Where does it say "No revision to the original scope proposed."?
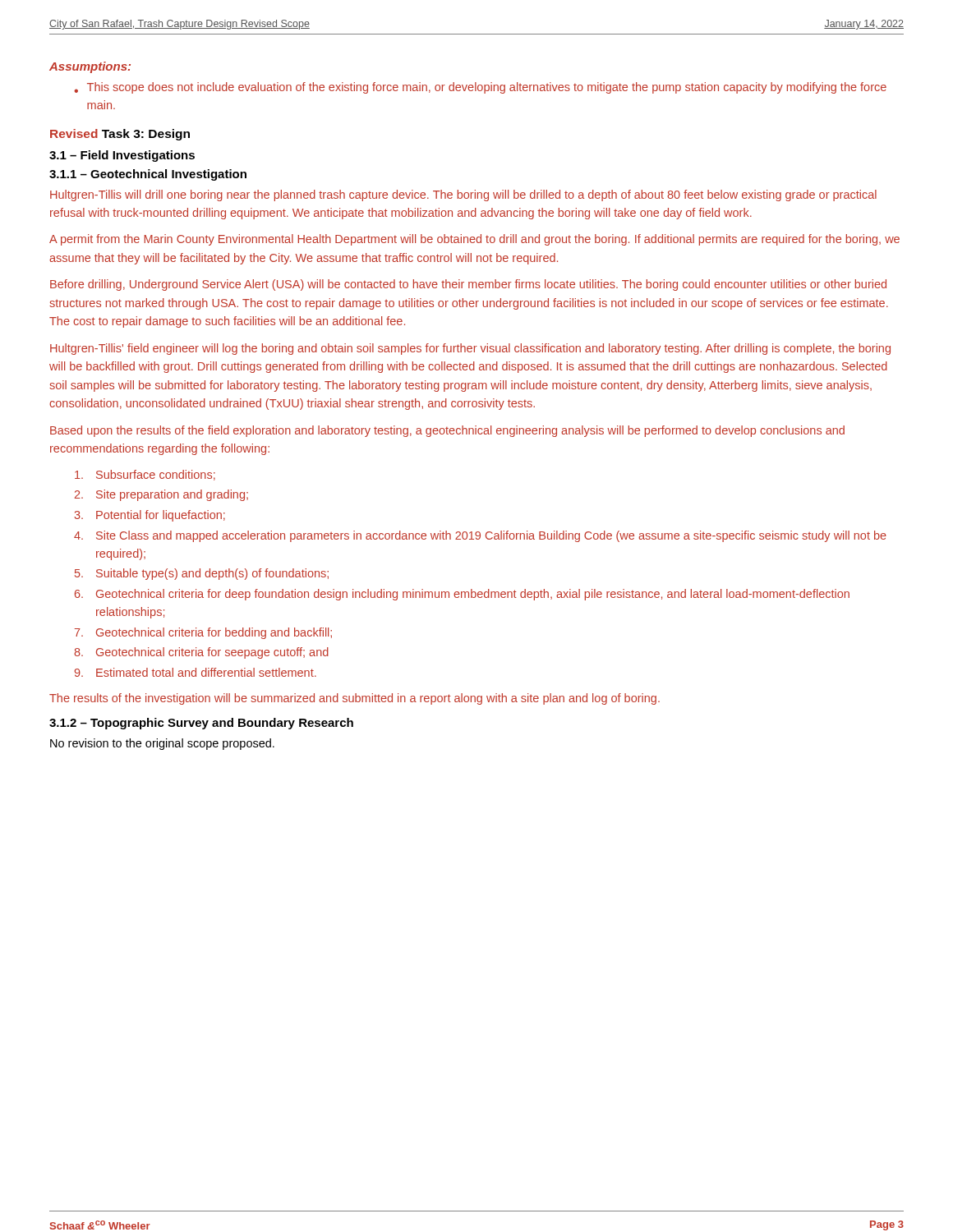 tap(162, 744)
